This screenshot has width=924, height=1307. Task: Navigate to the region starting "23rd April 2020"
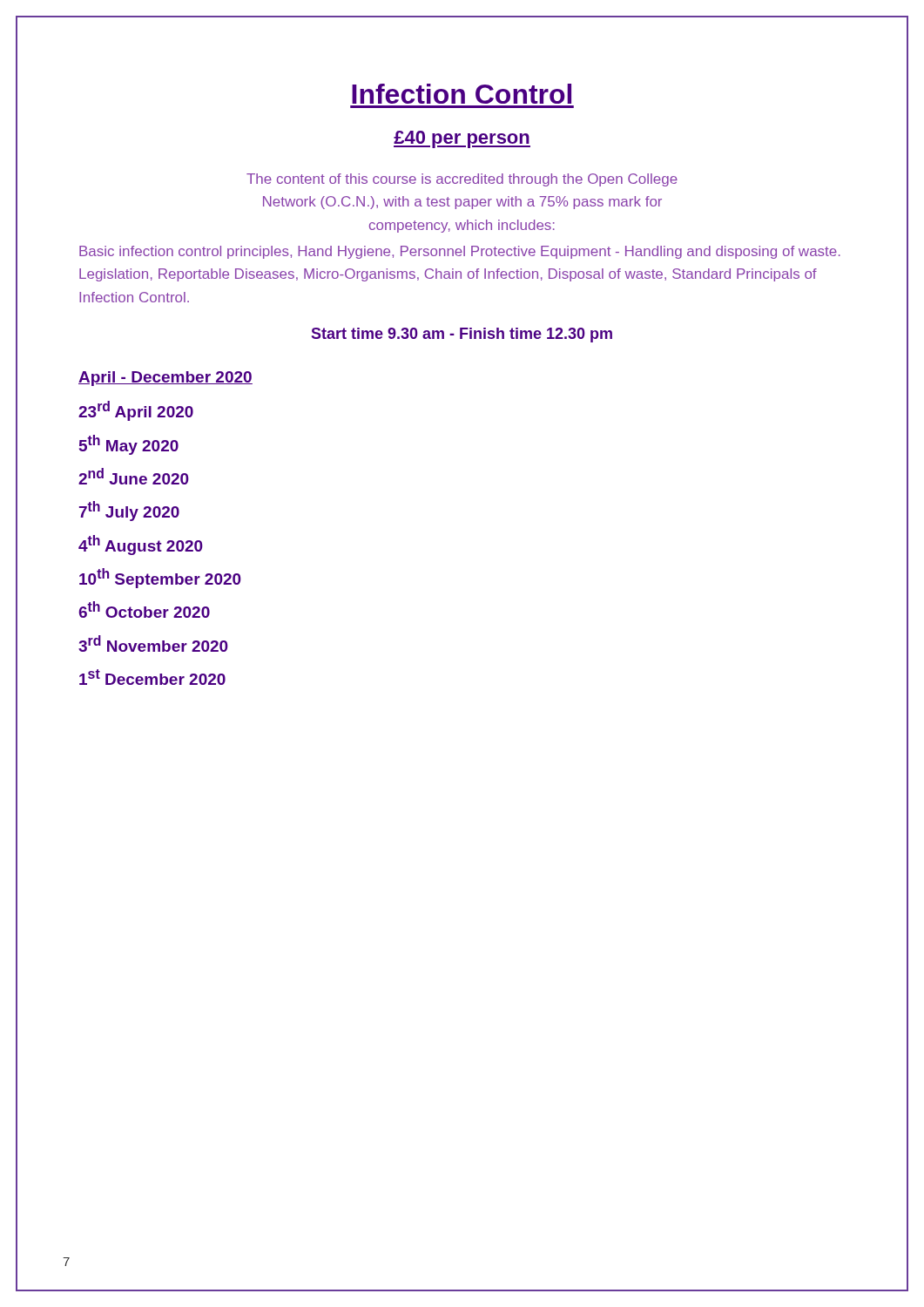136,410
